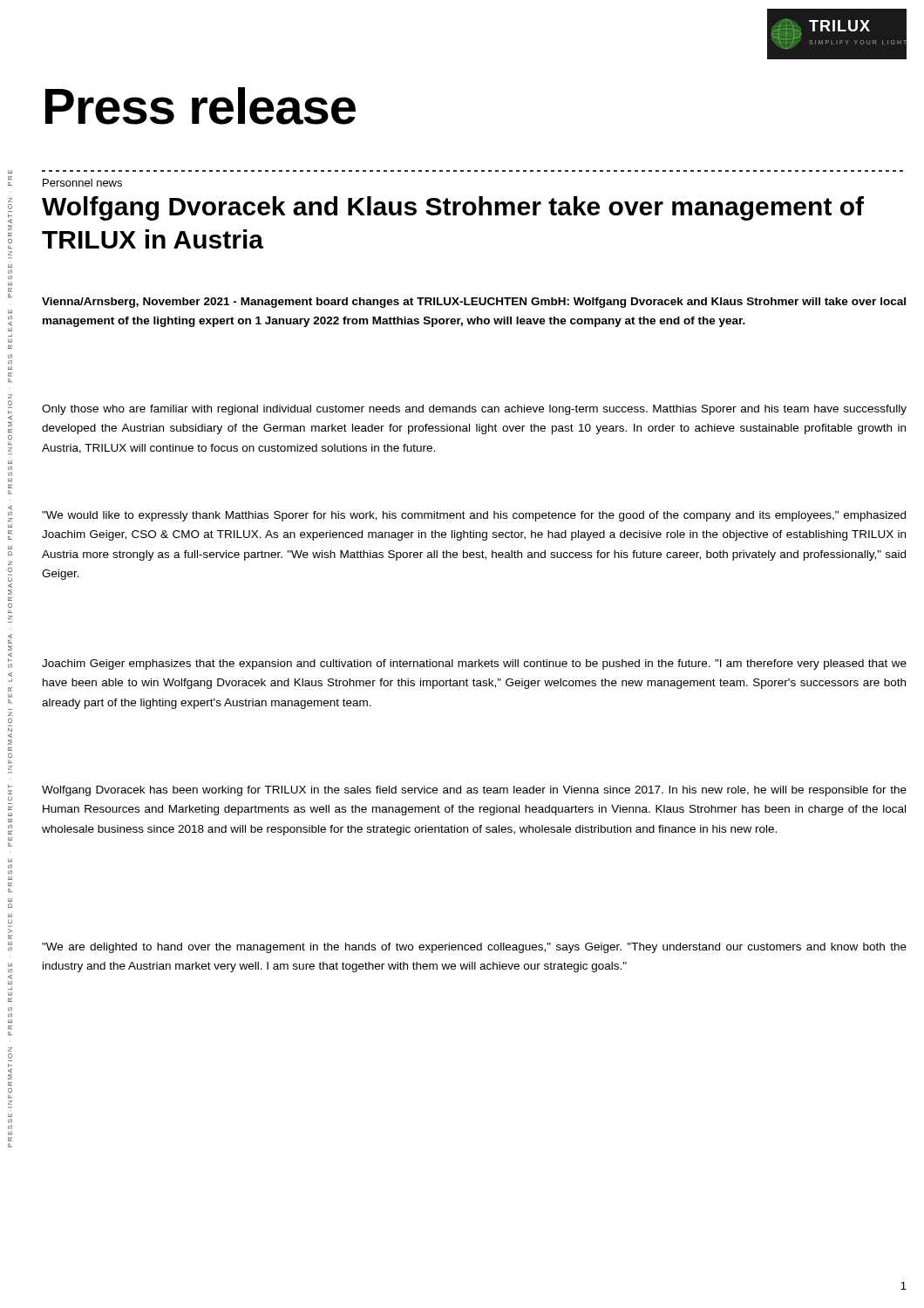Locate the text block containing ""We are delighted to hand over the"

[x=474, y=956]
